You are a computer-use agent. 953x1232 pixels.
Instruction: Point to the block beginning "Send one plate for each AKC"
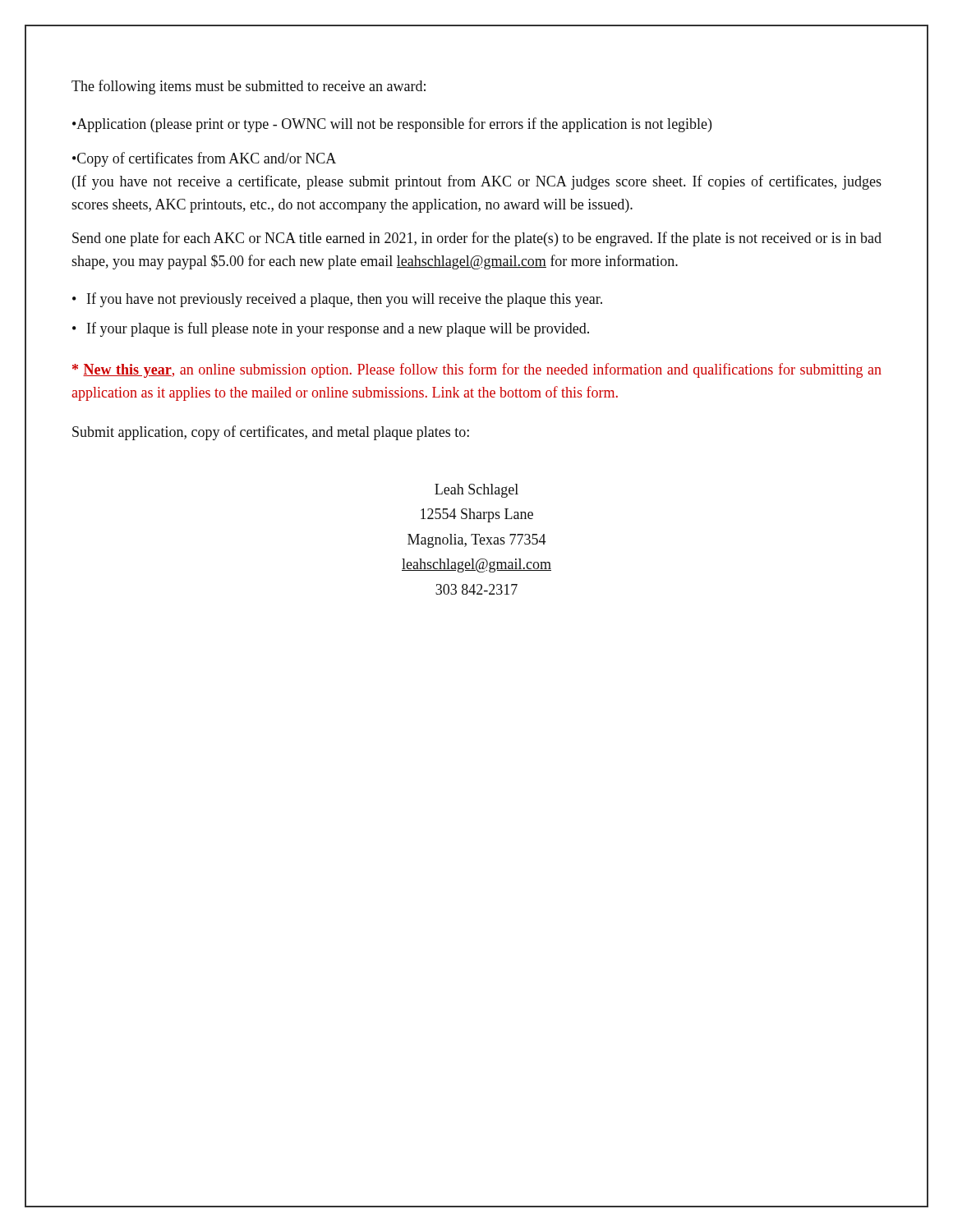point(476,250)
